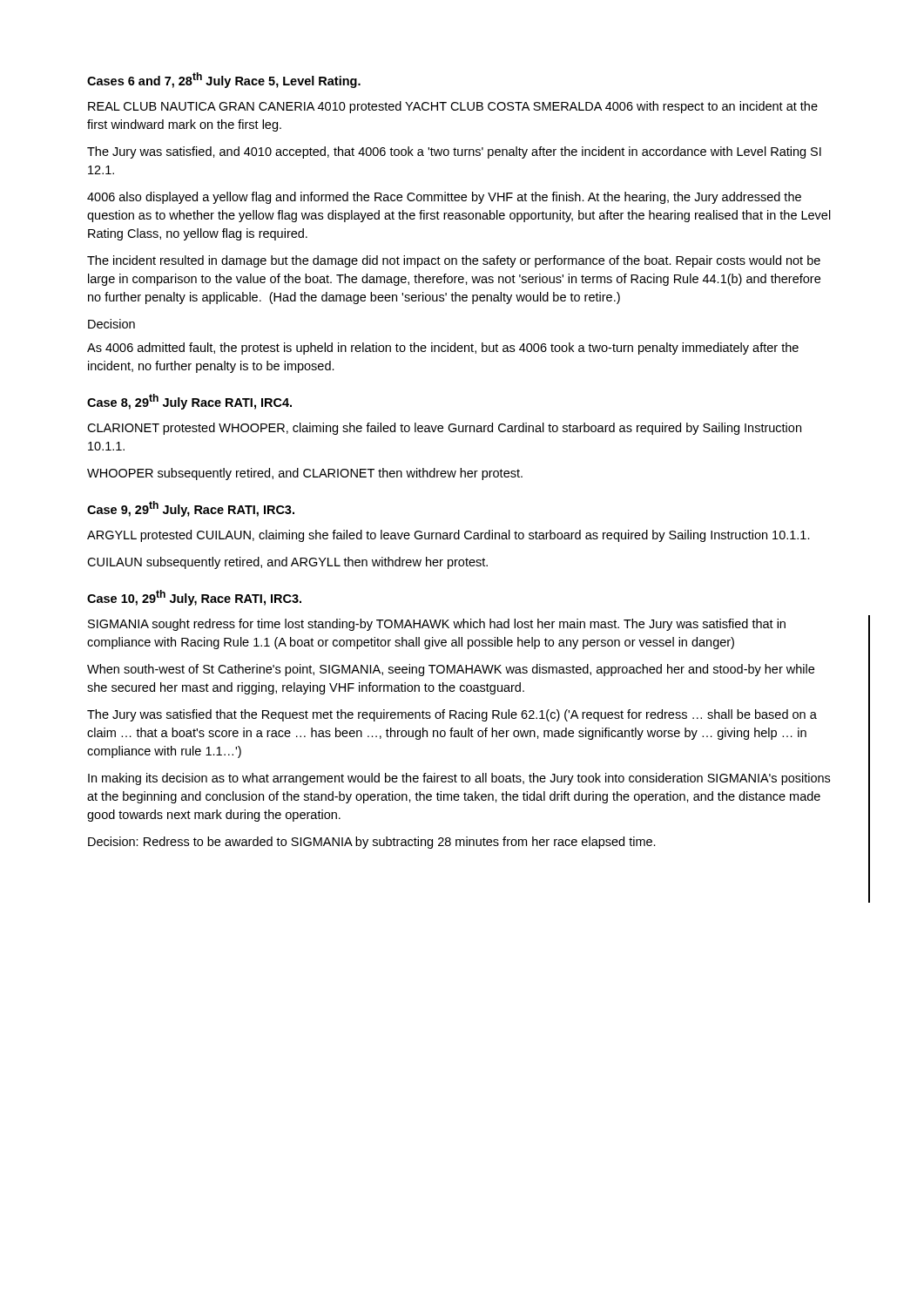Image resolution: width=924 pixels, height=1307 pixels.
Task: Select the text block that reads "When south-west of St Catherine's point, SIGMANIA,"
Action: tap(451, 678)
